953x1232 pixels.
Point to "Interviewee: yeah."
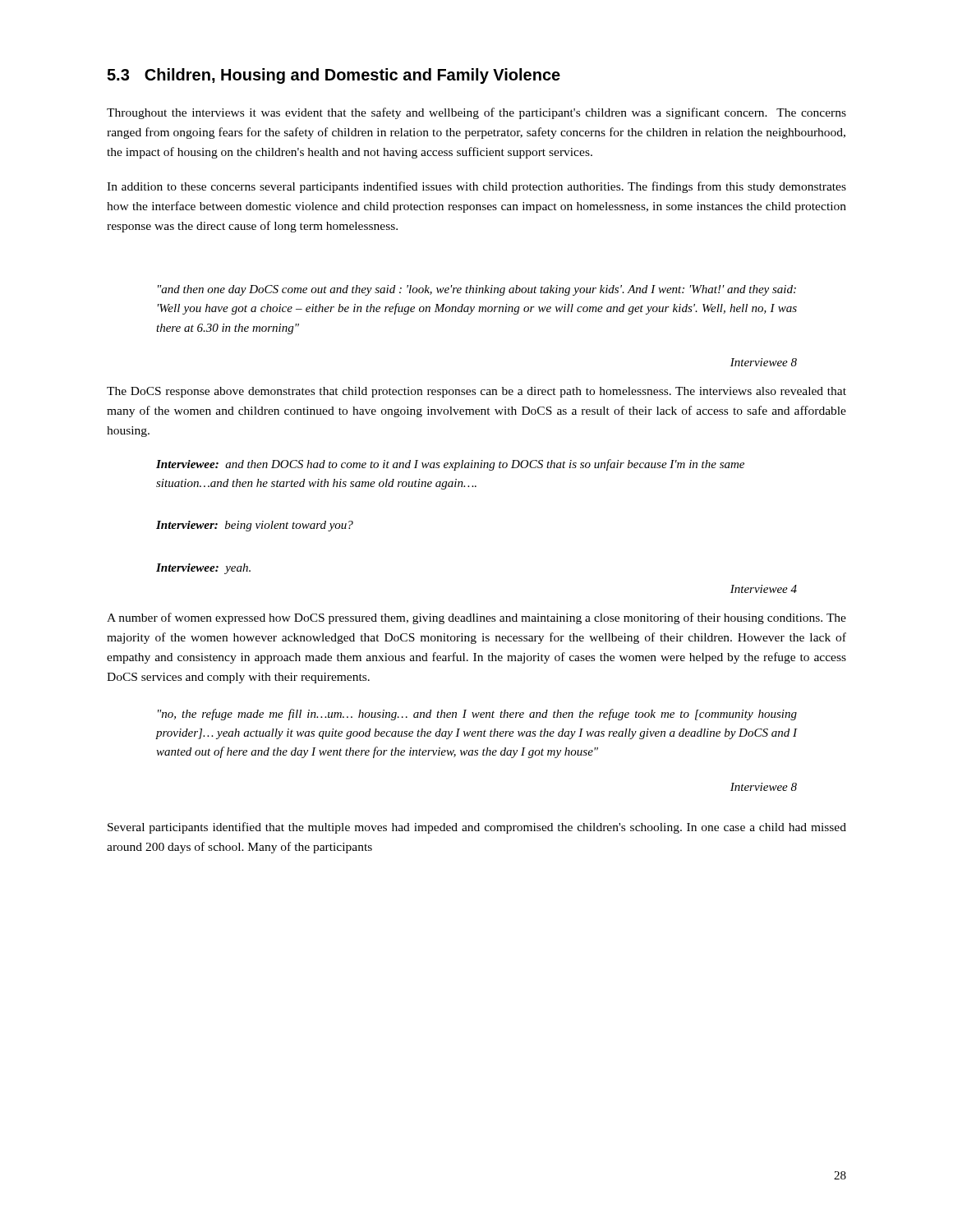tap(204, 567)
